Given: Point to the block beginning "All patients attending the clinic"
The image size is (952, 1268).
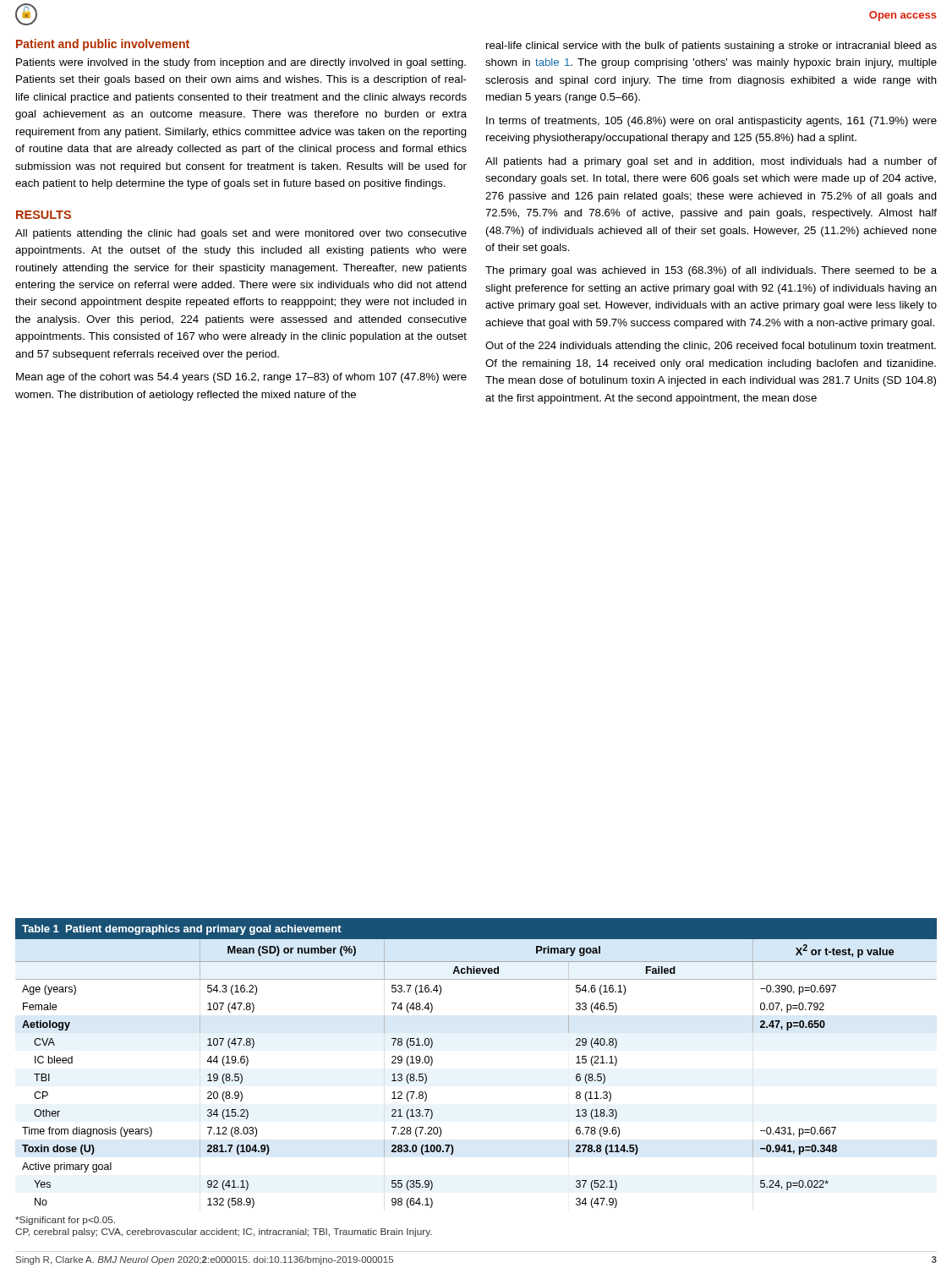Looking at the screenshot, I should pos(241,293).
